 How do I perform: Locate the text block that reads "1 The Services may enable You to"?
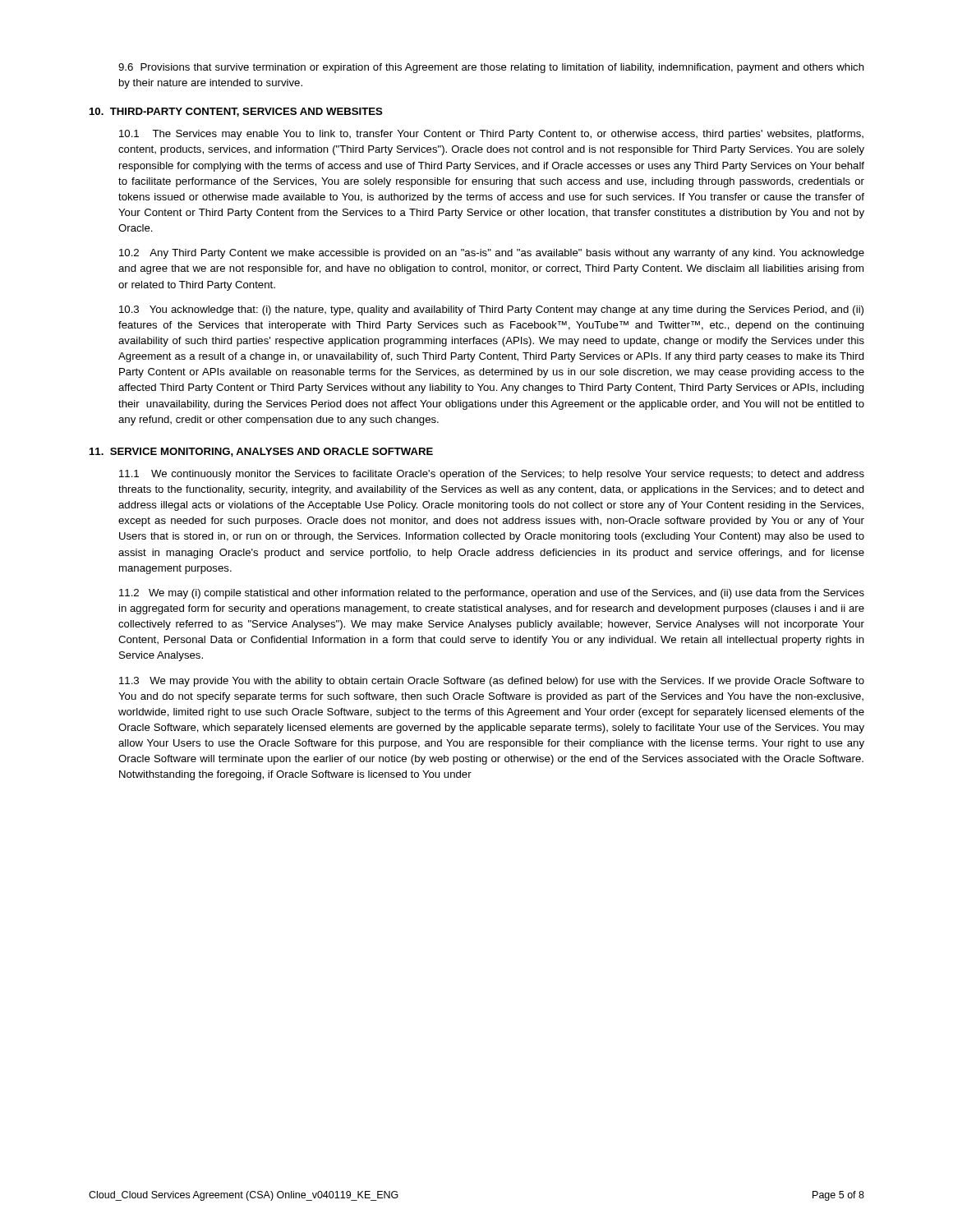[491, 181]
